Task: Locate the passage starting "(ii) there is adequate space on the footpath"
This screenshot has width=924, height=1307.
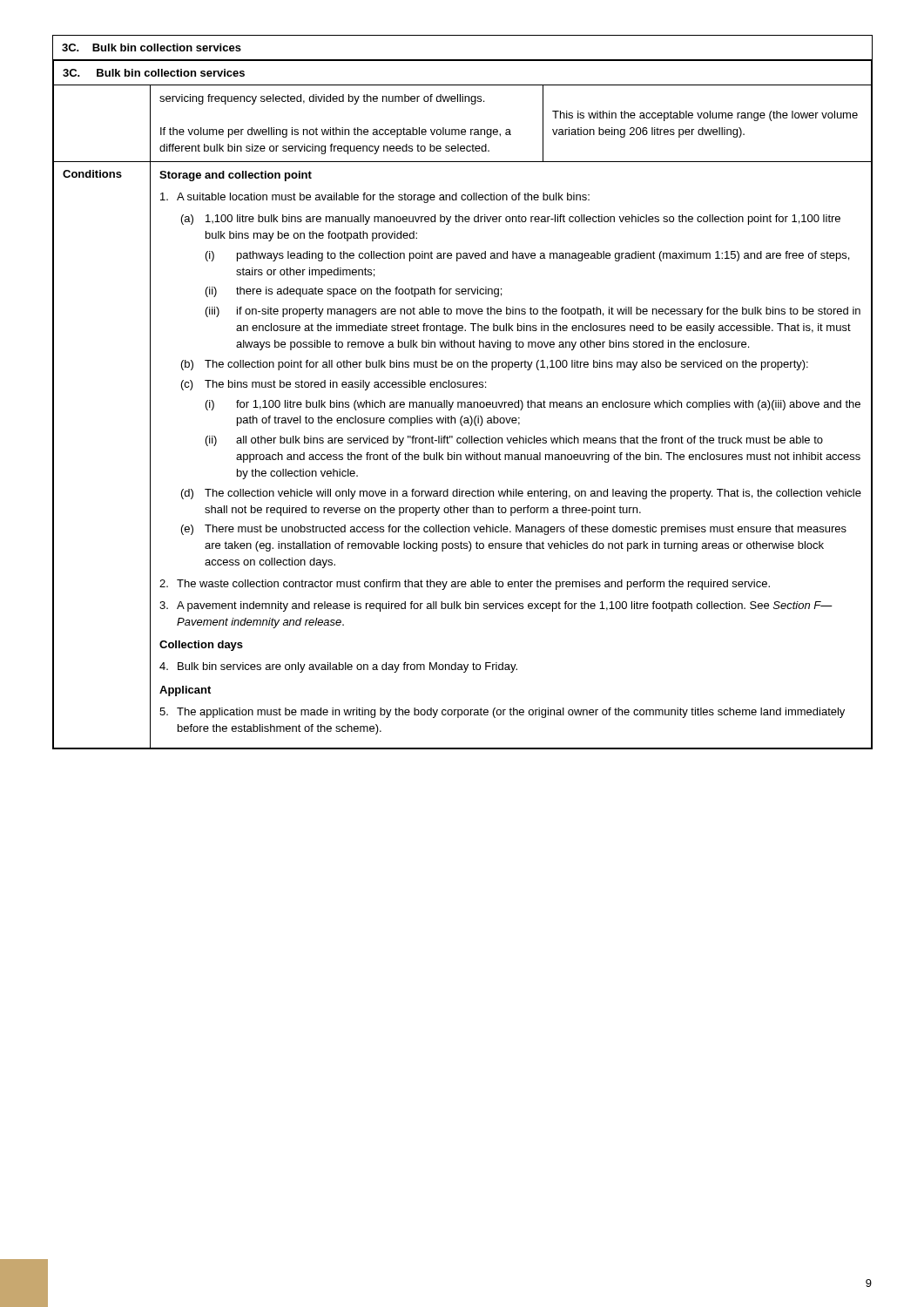Action: pos(354,292)
